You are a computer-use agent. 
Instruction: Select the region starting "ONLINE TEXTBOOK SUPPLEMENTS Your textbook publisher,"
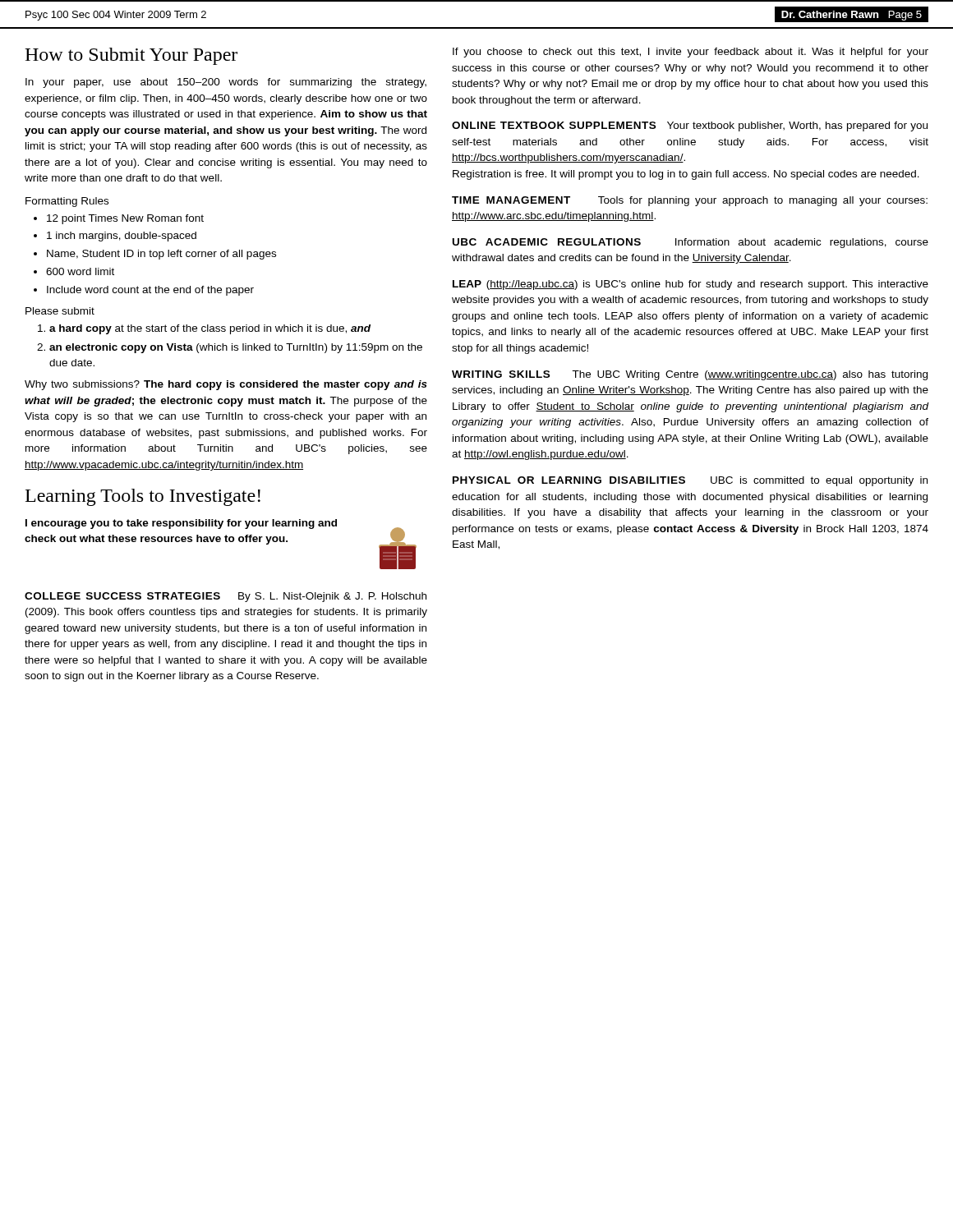tap(690, 150)
